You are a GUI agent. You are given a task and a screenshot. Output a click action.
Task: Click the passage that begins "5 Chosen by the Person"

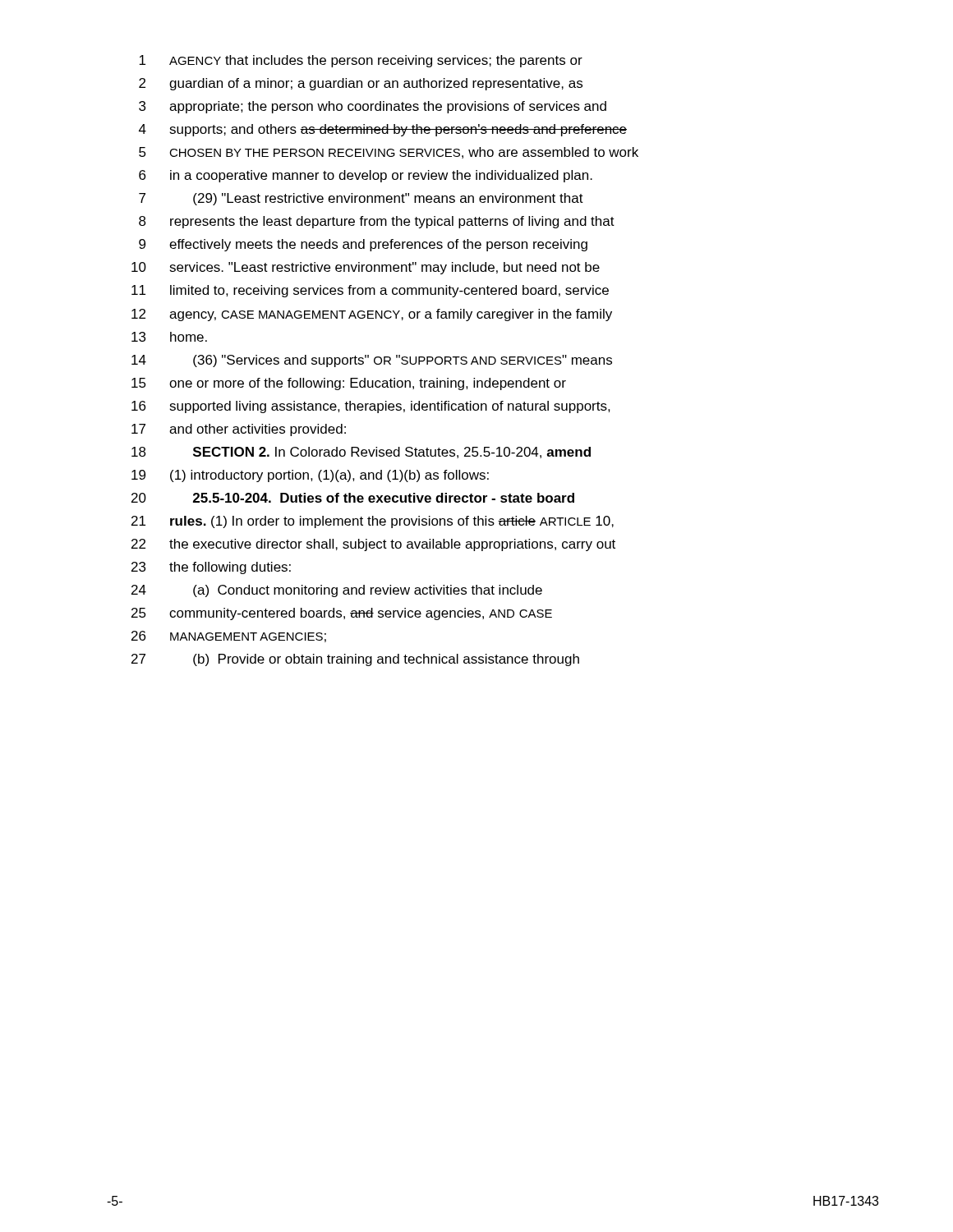(x=493, y=153)
